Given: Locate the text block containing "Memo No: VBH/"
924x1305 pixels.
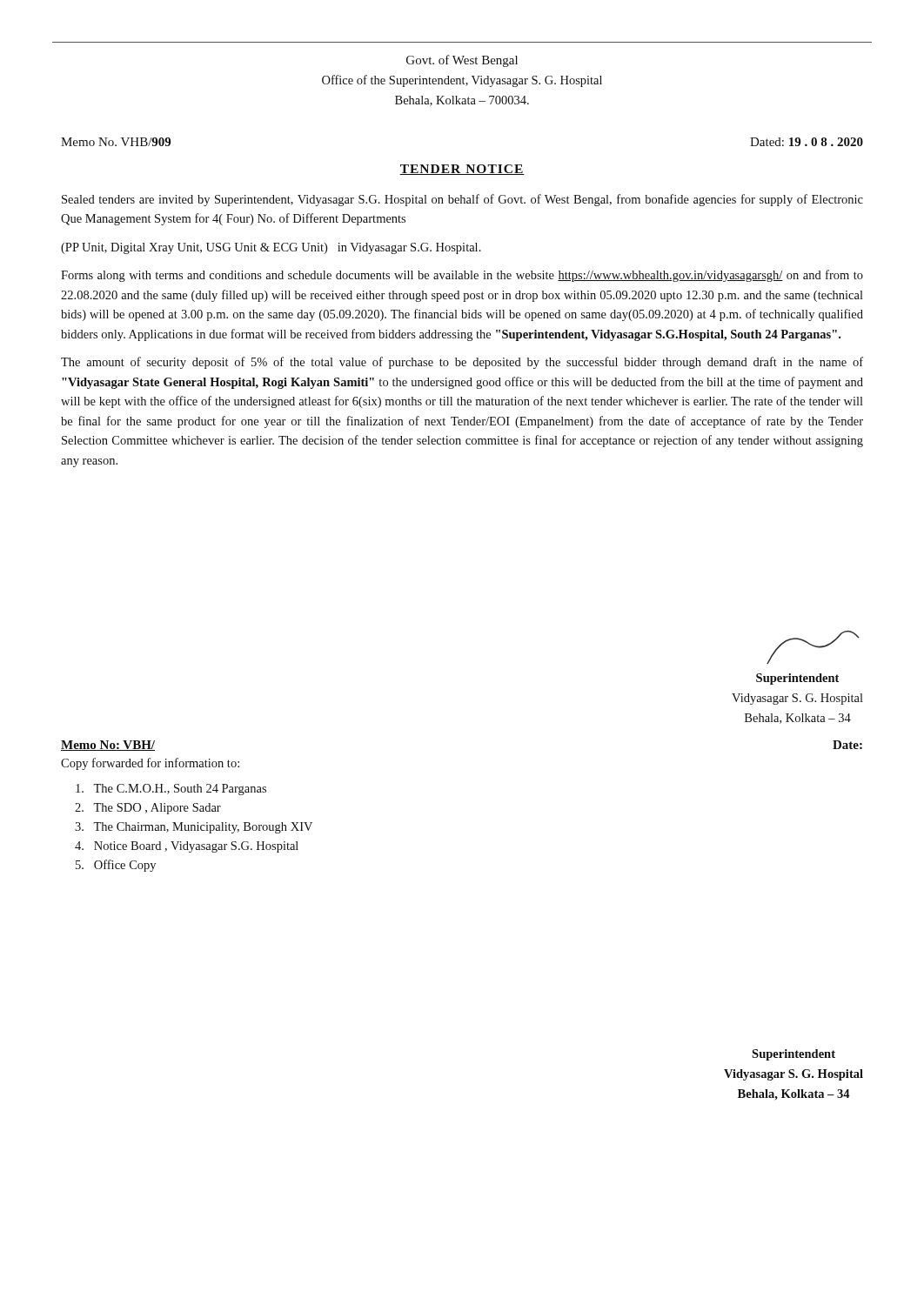Looking at the screenshot, I should pos(107,745).
